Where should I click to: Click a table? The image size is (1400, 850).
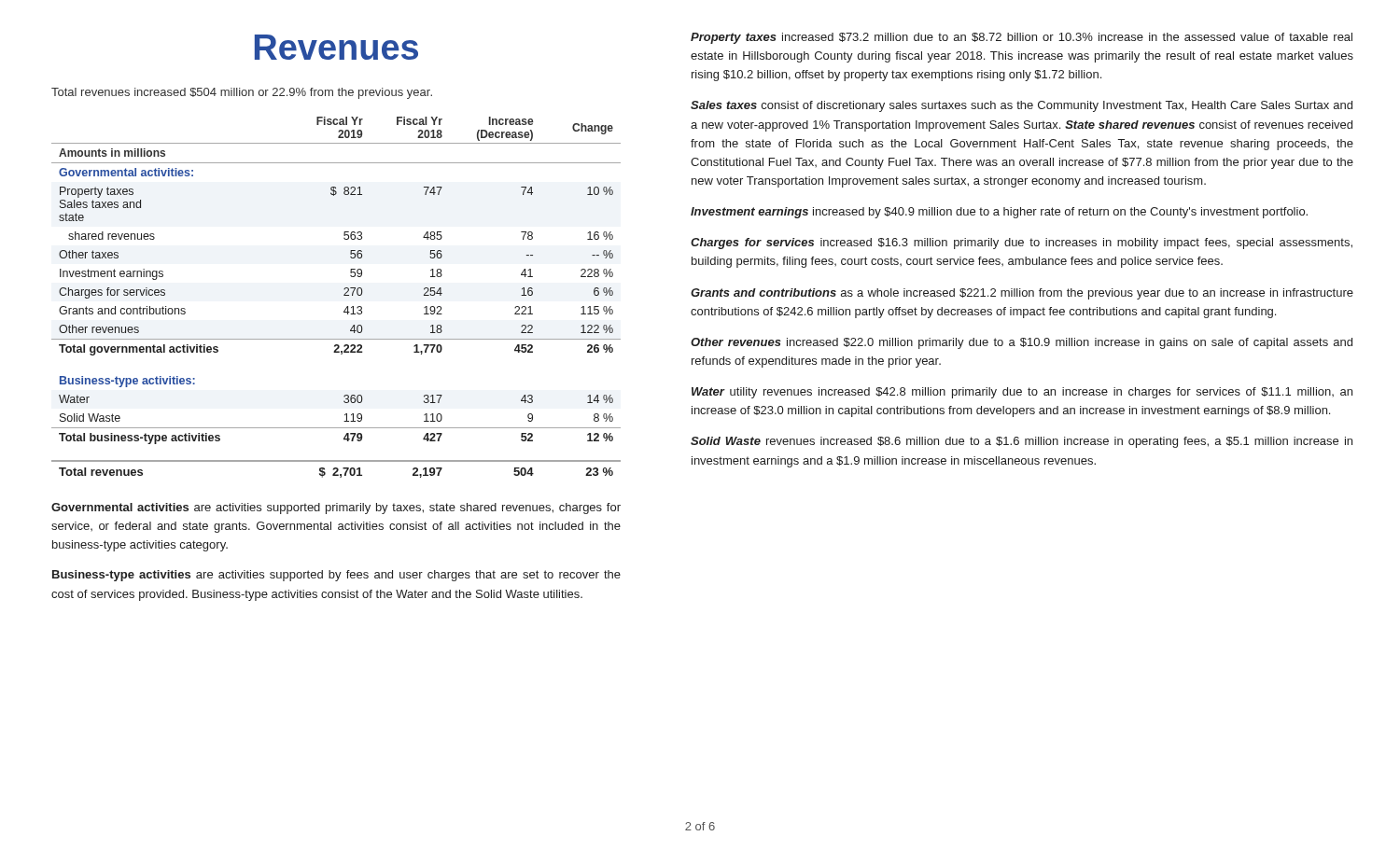point(336,297)
